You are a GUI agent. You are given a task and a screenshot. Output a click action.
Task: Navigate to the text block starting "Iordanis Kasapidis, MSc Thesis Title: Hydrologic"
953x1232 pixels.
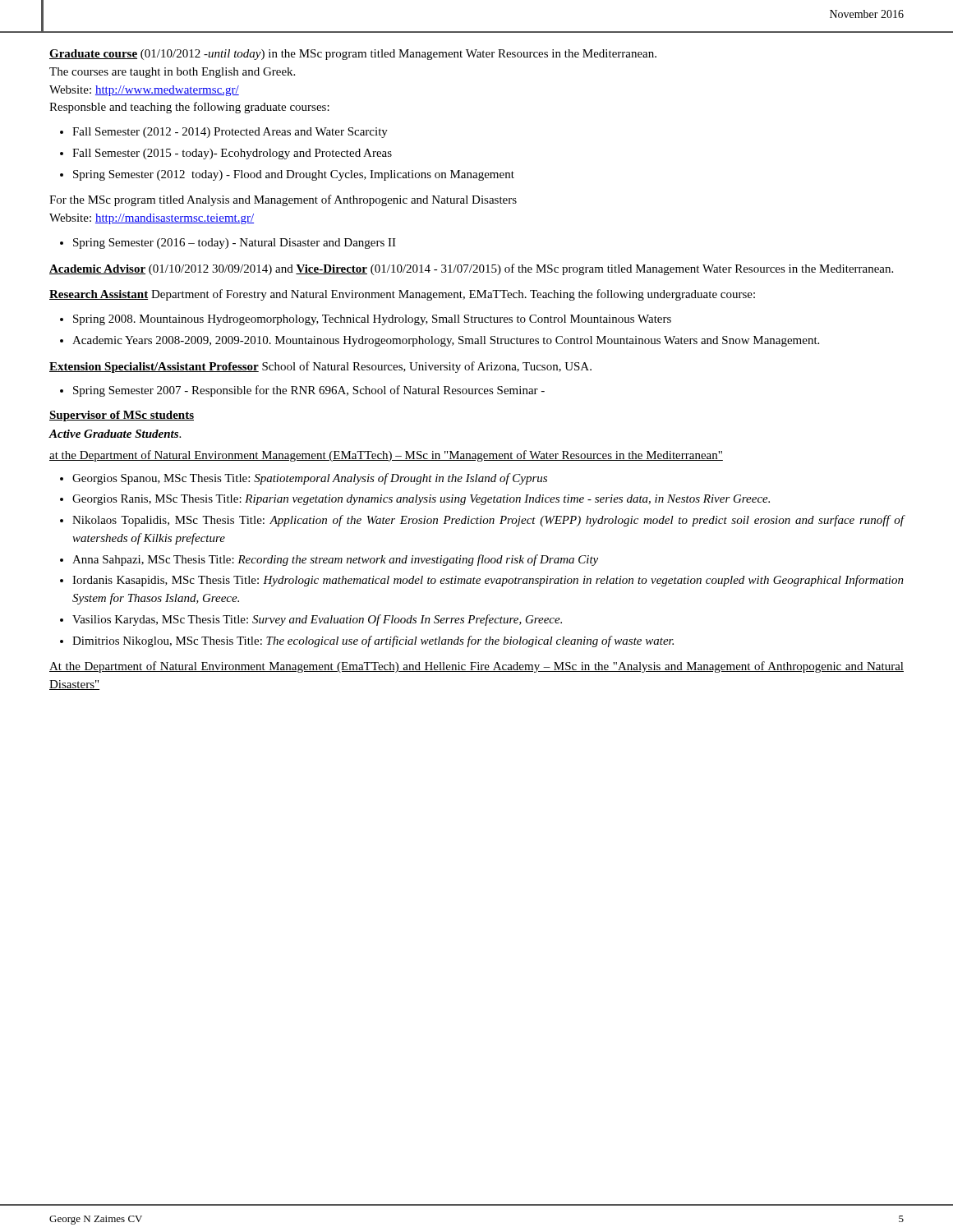coord(488,589)
